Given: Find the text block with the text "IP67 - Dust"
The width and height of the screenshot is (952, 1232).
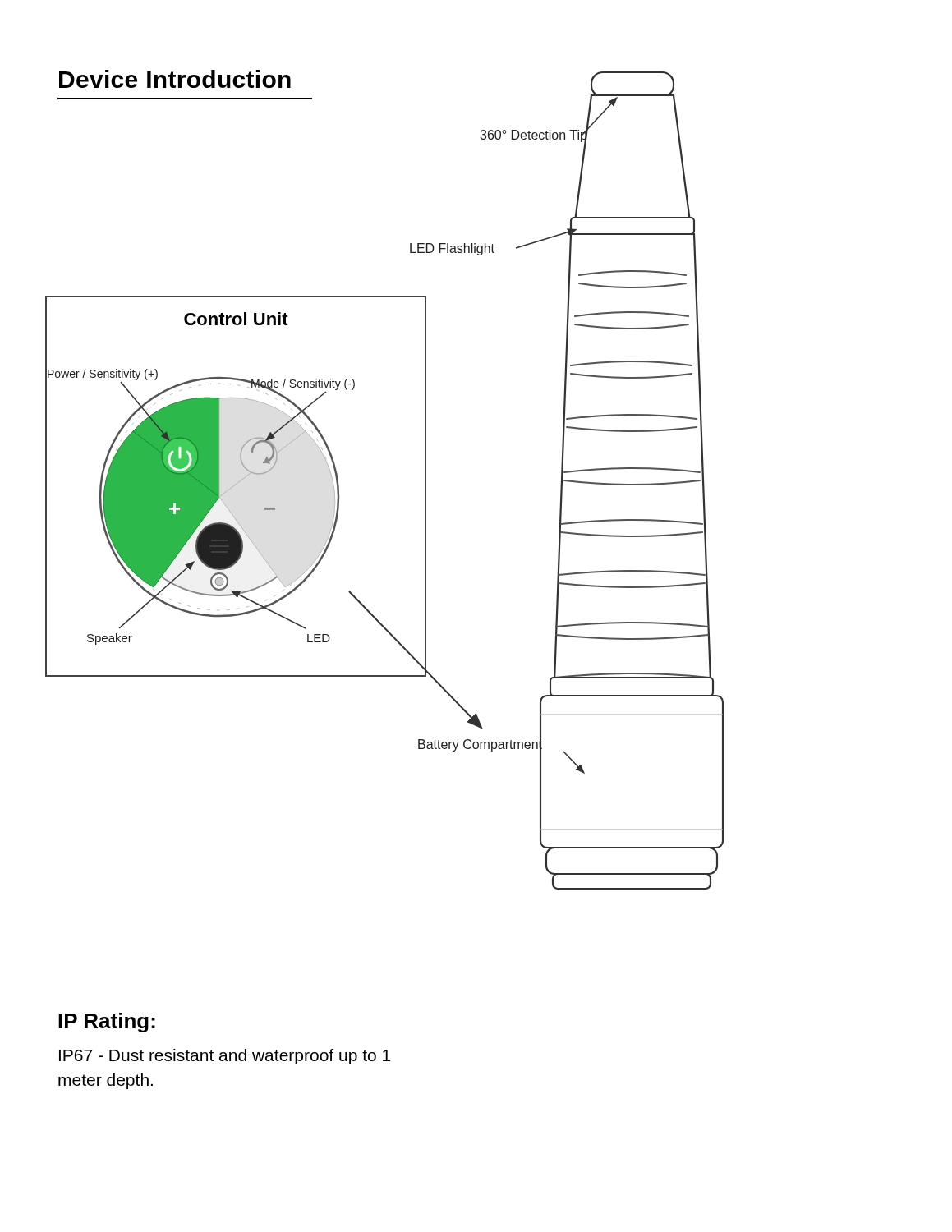Looking at the screenshot, I should [x=224, y=1068].
